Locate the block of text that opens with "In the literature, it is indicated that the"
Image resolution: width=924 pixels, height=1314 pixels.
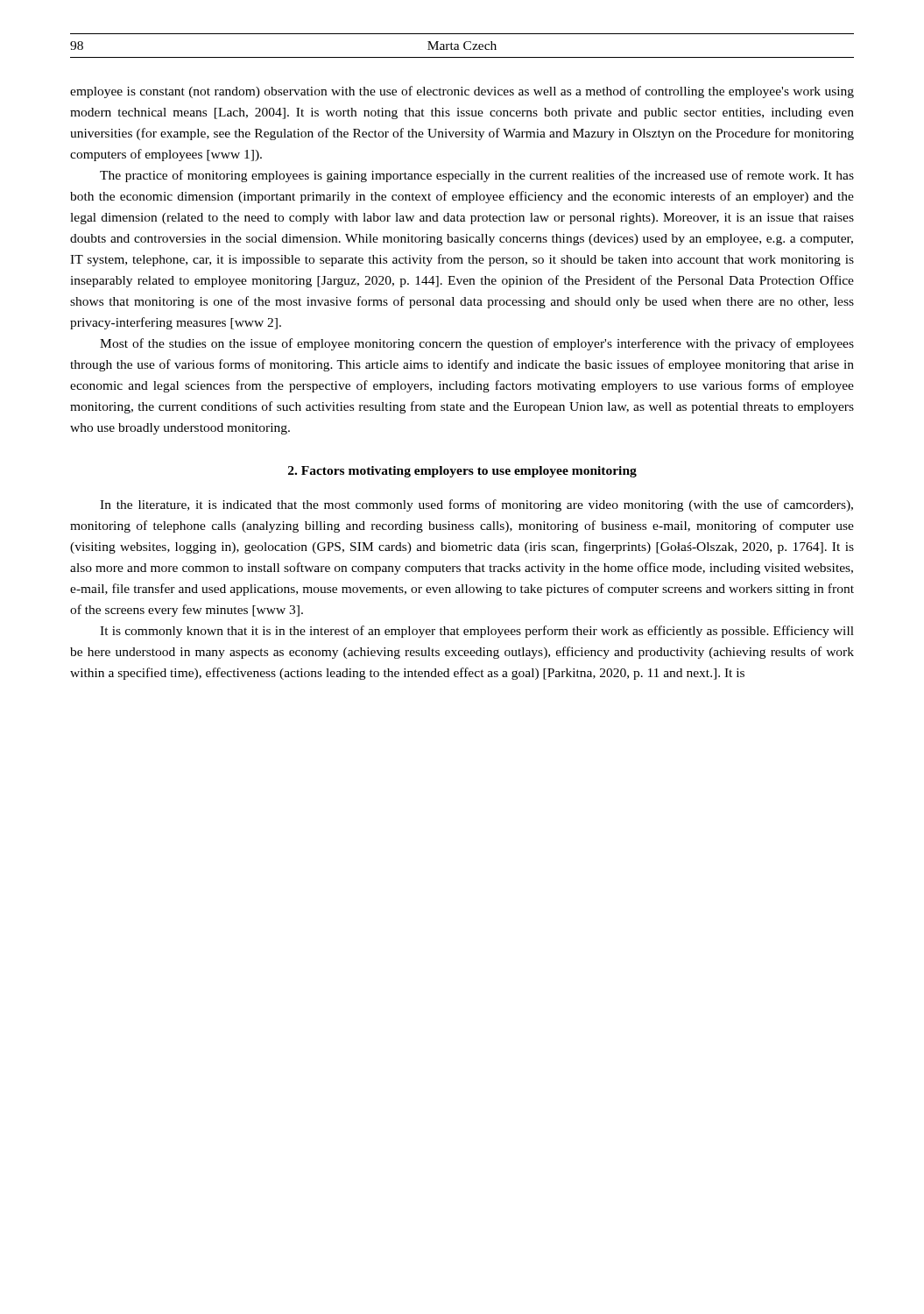point(462,557)
